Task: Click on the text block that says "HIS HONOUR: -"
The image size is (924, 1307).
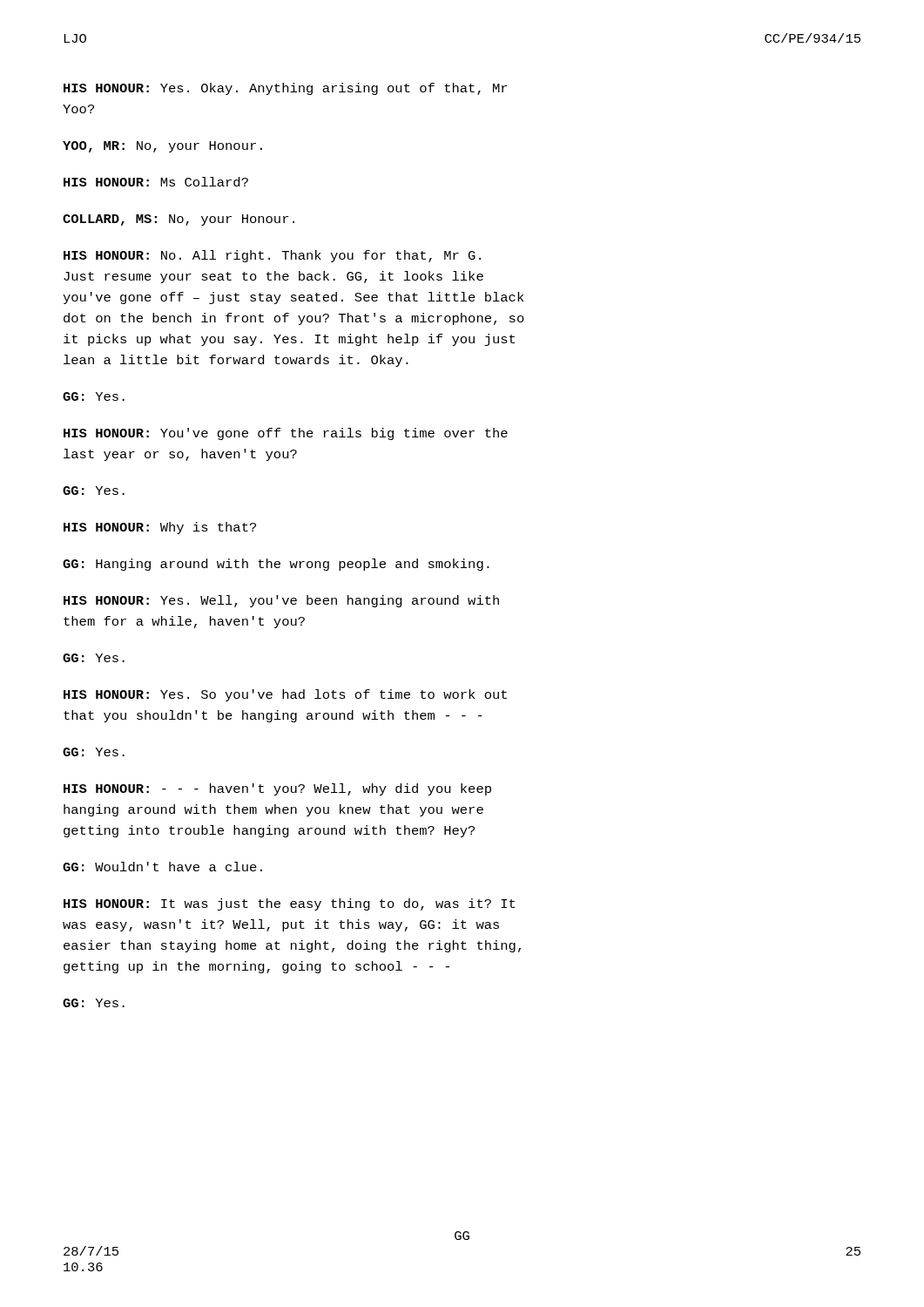Action: [277, 811]
